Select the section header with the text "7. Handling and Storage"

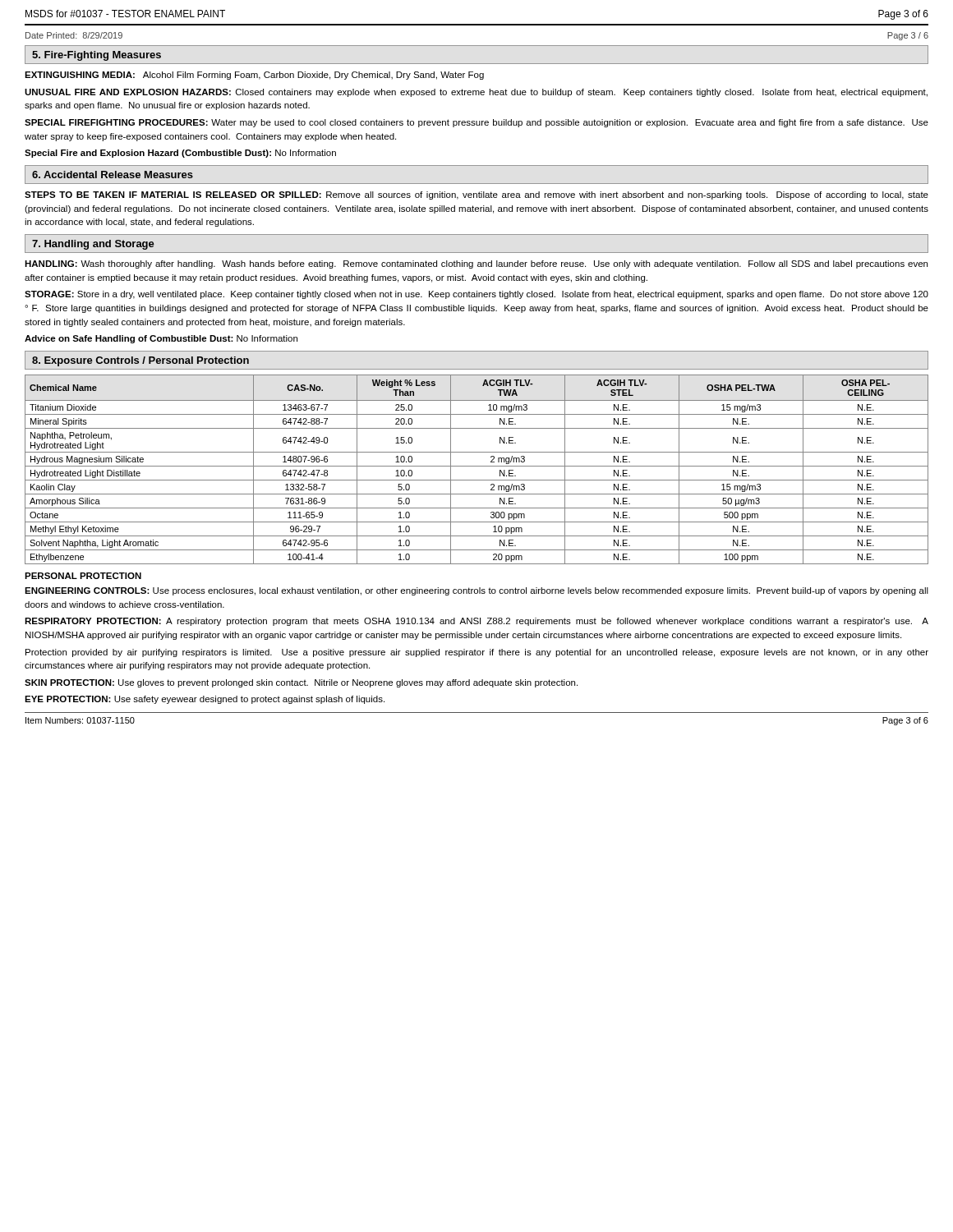93,244
